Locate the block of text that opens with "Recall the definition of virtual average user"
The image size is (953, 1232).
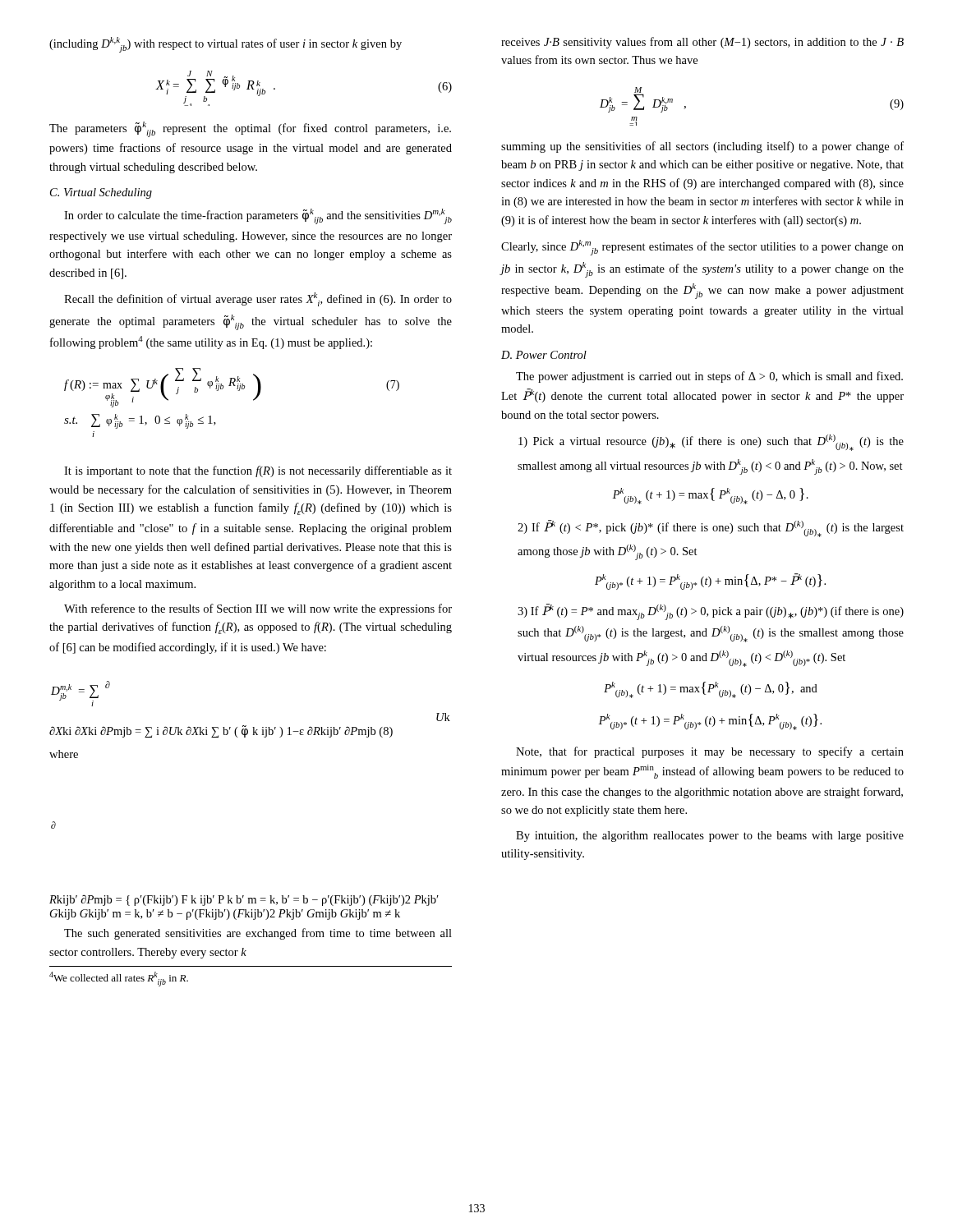pyautogui.click(x=251, y=320)
